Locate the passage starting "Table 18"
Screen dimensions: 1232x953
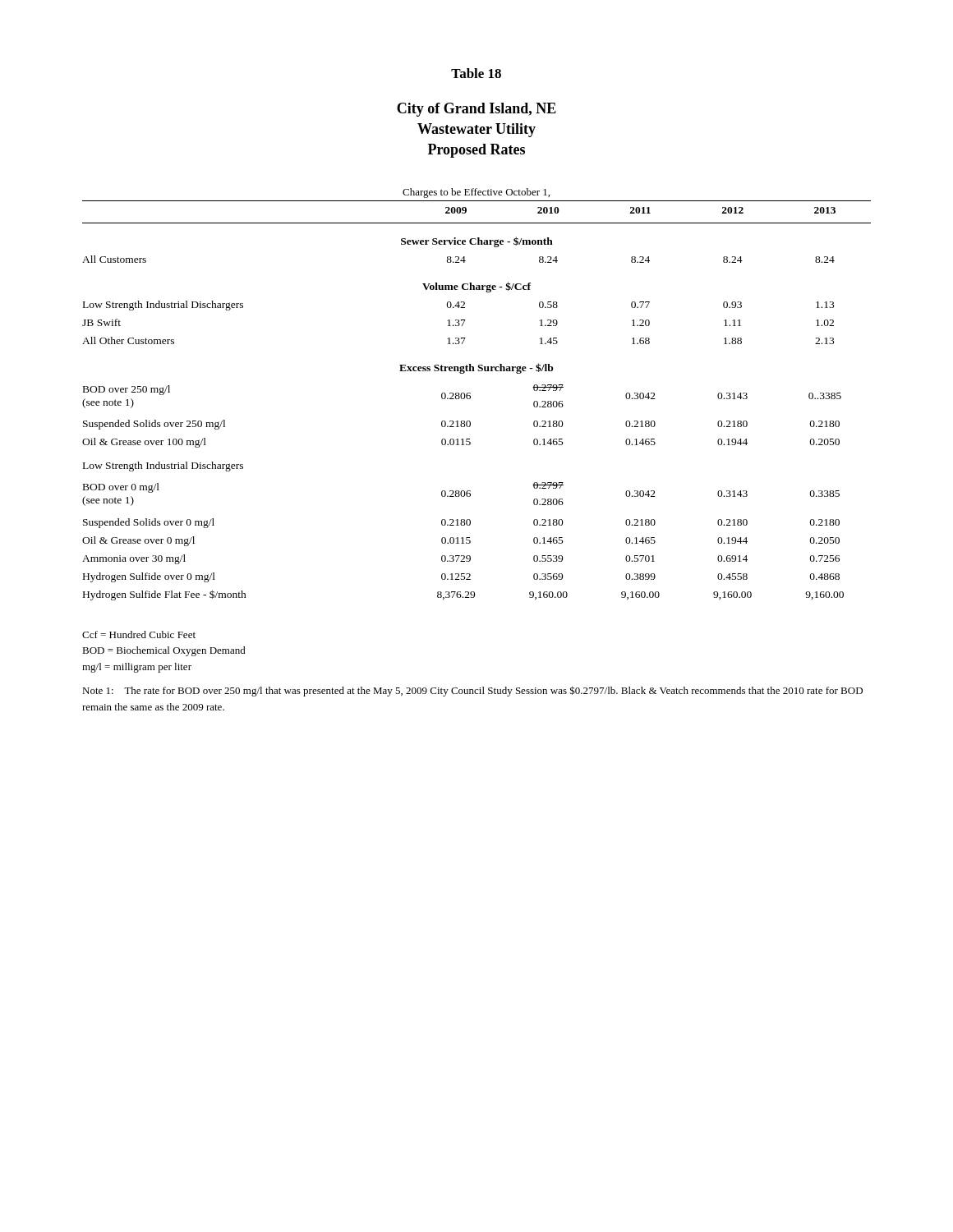pos(476,74)
